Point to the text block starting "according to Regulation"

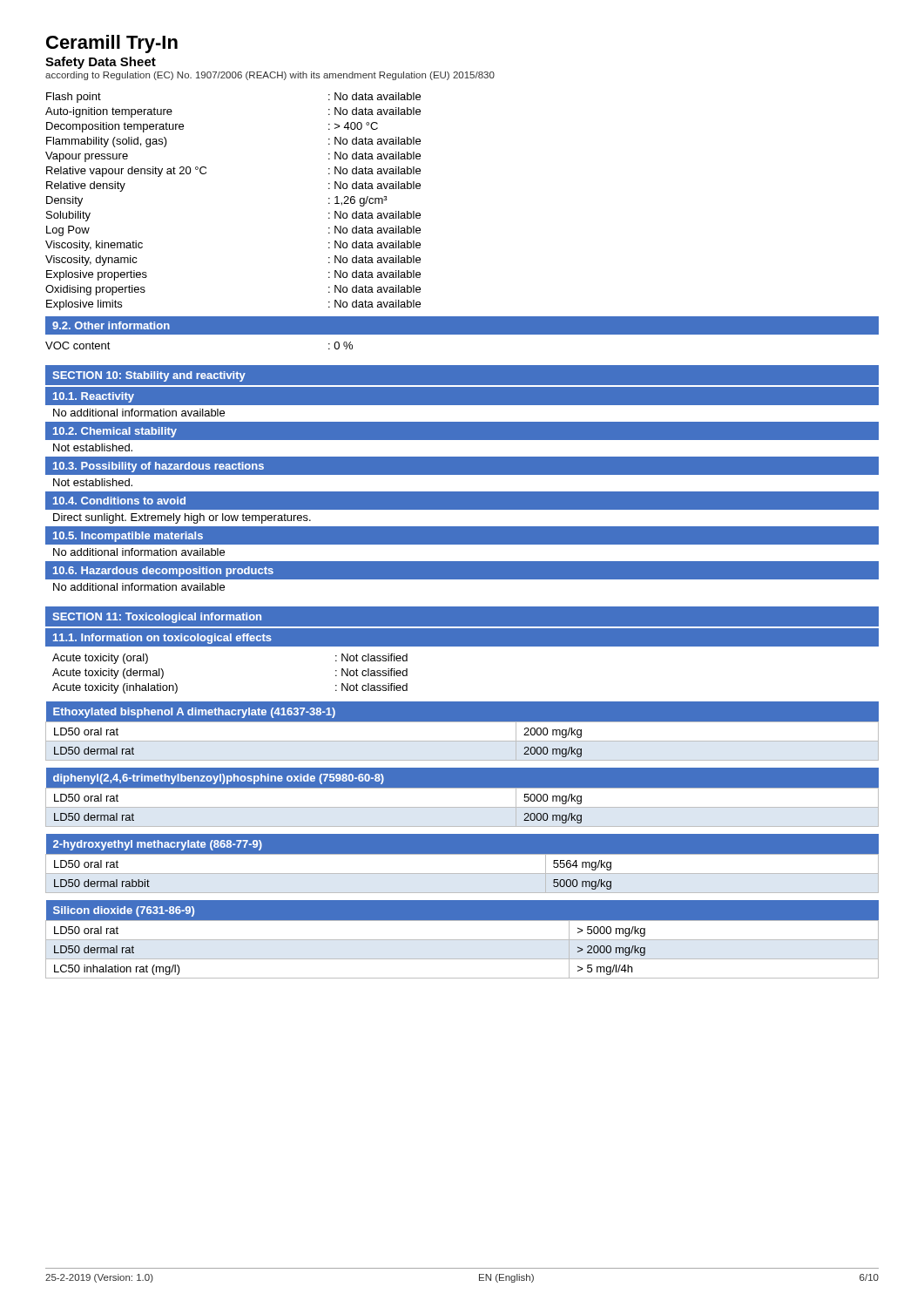[270, 75]
